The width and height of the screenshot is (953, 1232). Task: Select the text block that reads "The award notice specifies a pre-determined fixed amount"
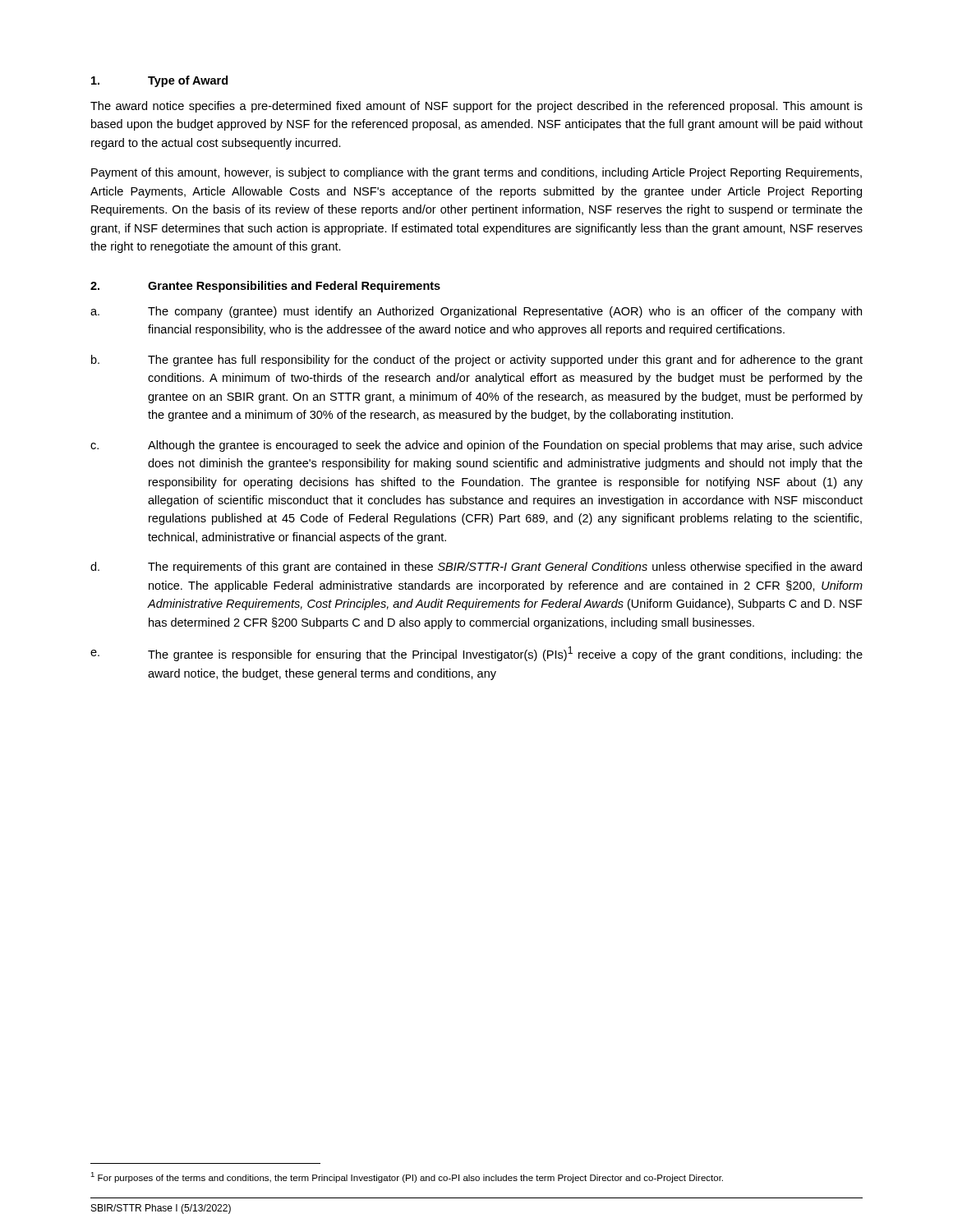coord(476,124)
